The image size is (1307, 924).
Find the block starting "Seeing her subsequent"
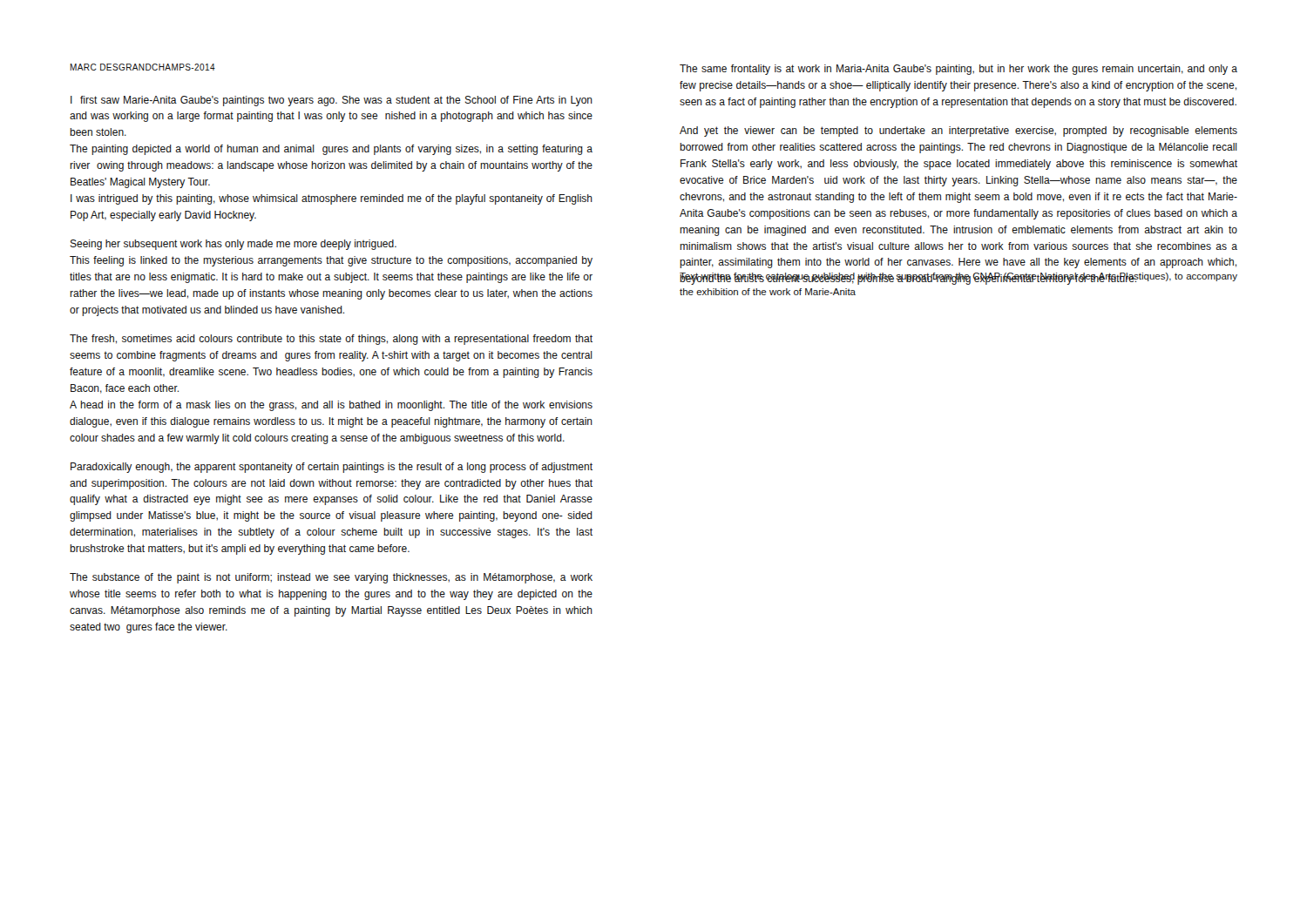[331, 277]
